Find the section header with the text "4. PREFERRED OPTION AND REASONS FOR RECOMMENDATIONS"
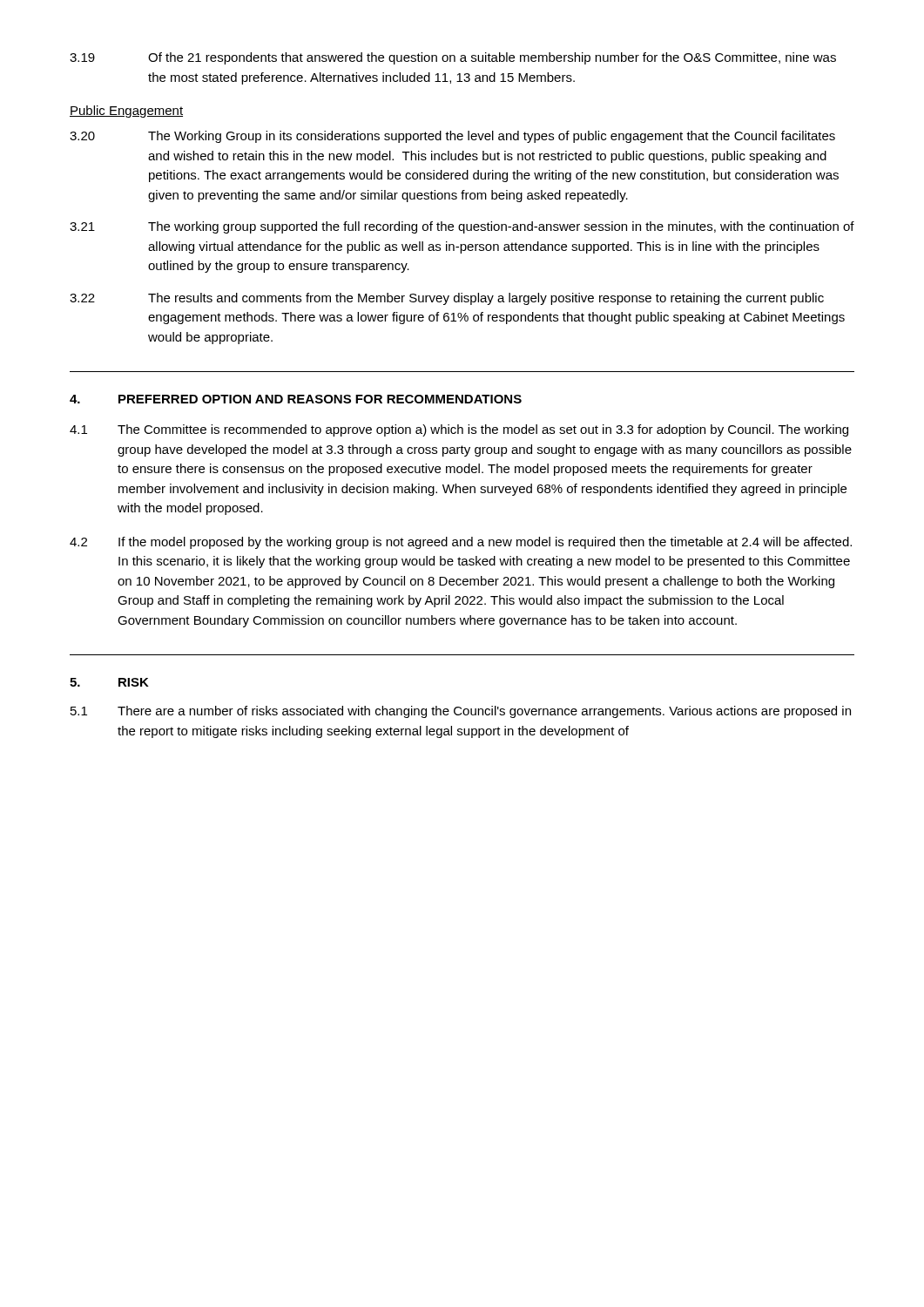924x1307 pixels. pos(296,399)
